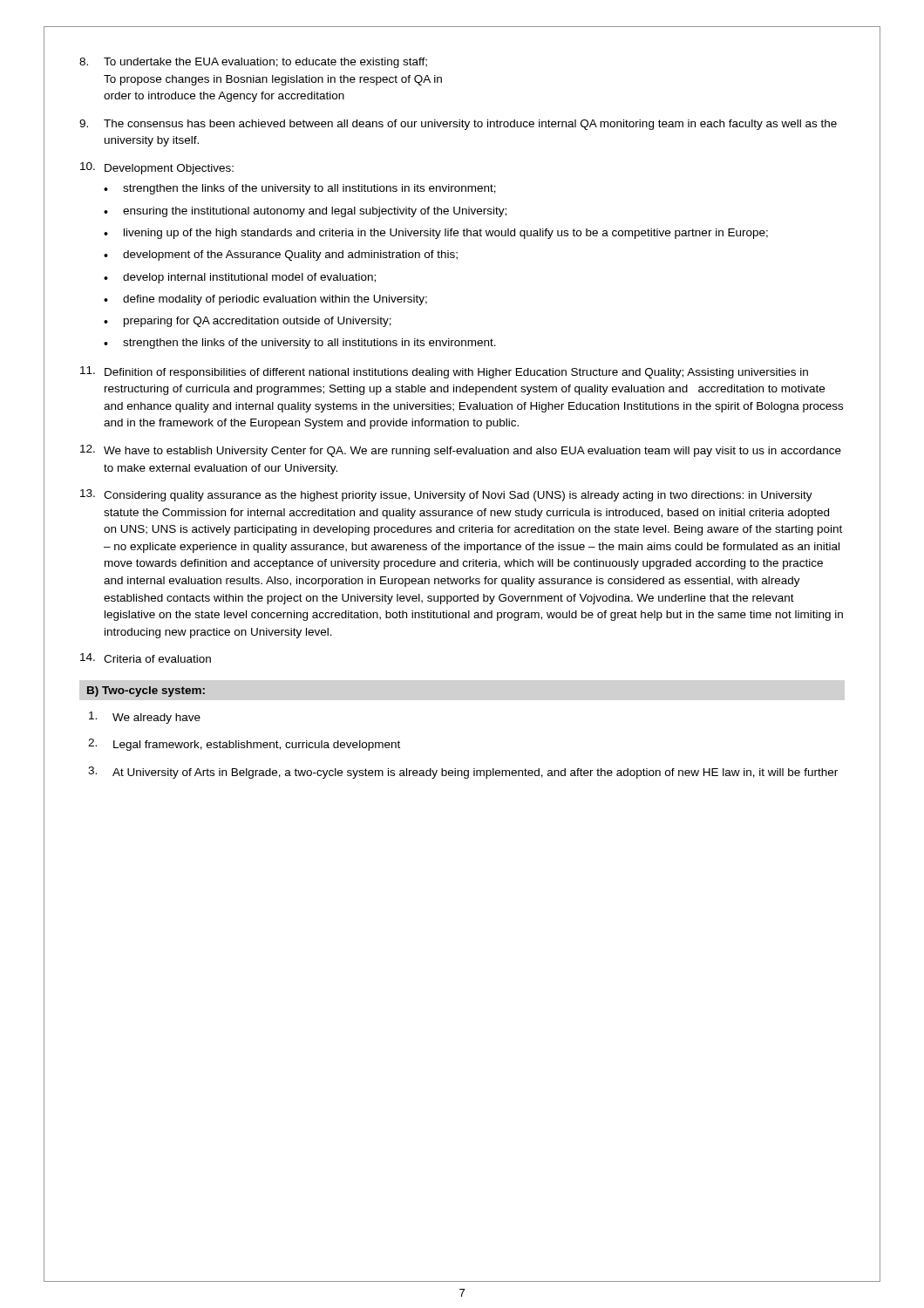Viewport: 924px width, 1308px height.
Task: Locate the block of text that opens with "• ensuring the"
Action: pos(474,211)
